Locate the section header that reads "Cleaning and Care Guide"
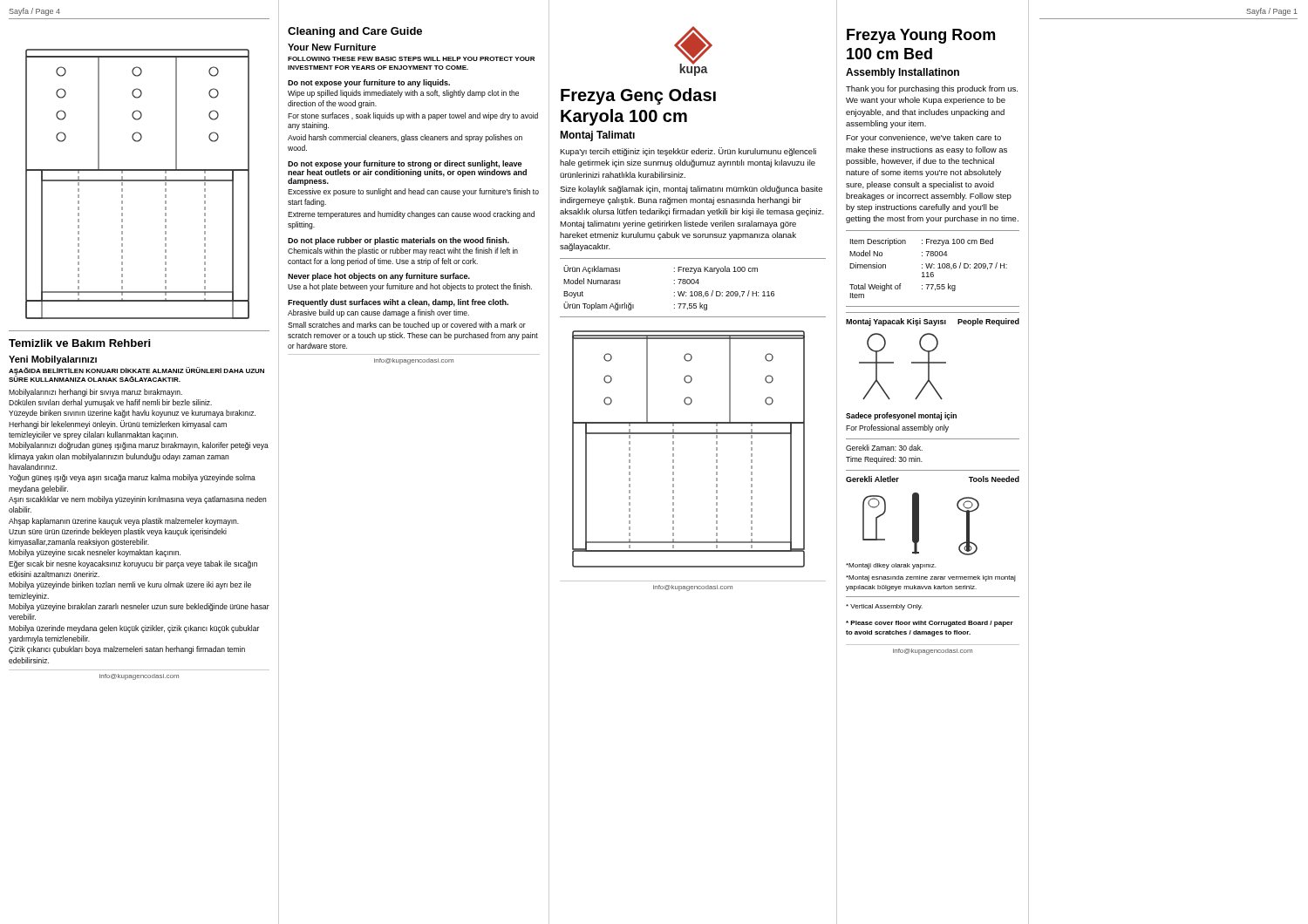This screenshot has width=1308, height=924. [x=414, y=31]
